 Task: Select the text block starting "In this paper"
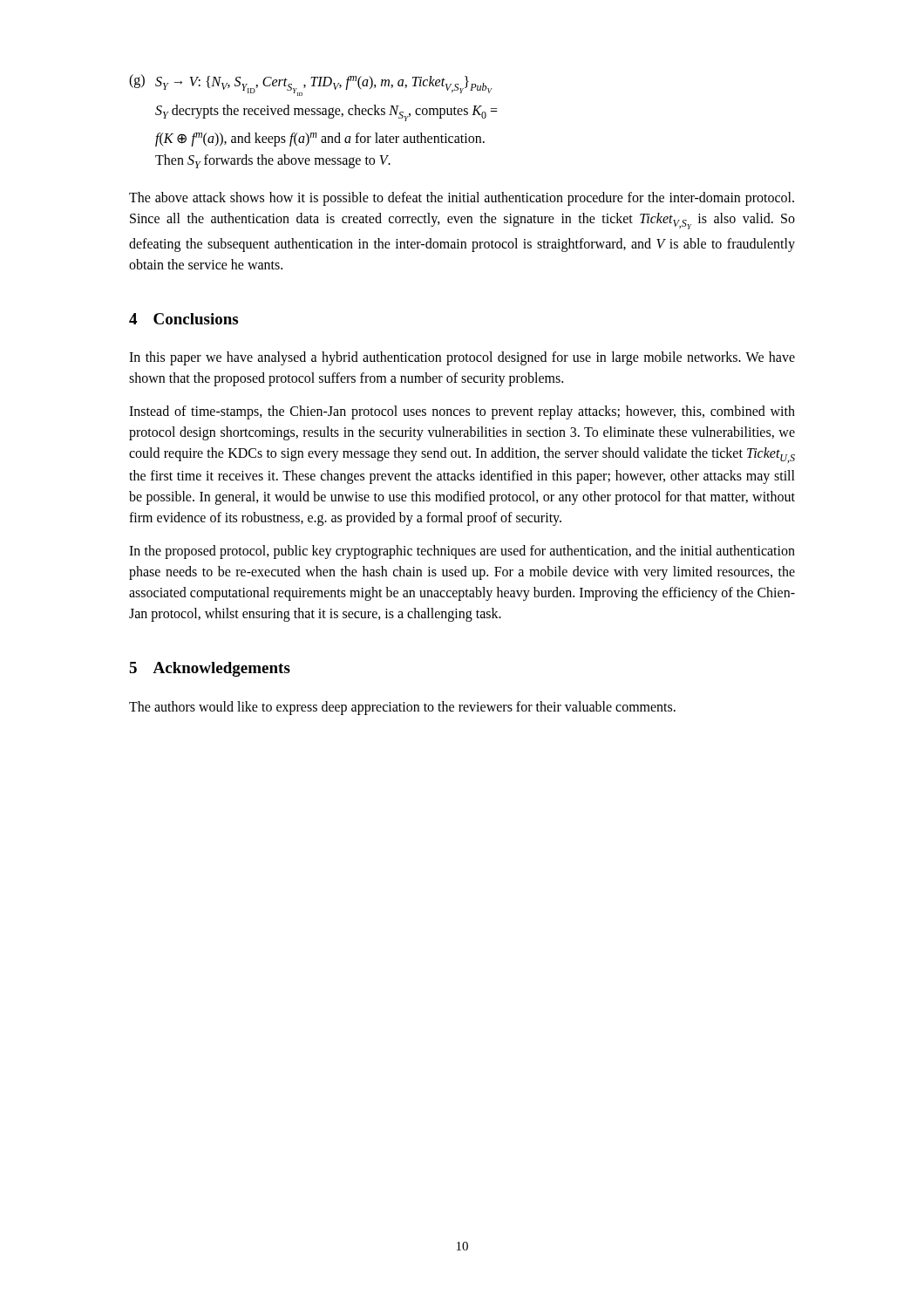pyautogui.click(x=462, y=368)
